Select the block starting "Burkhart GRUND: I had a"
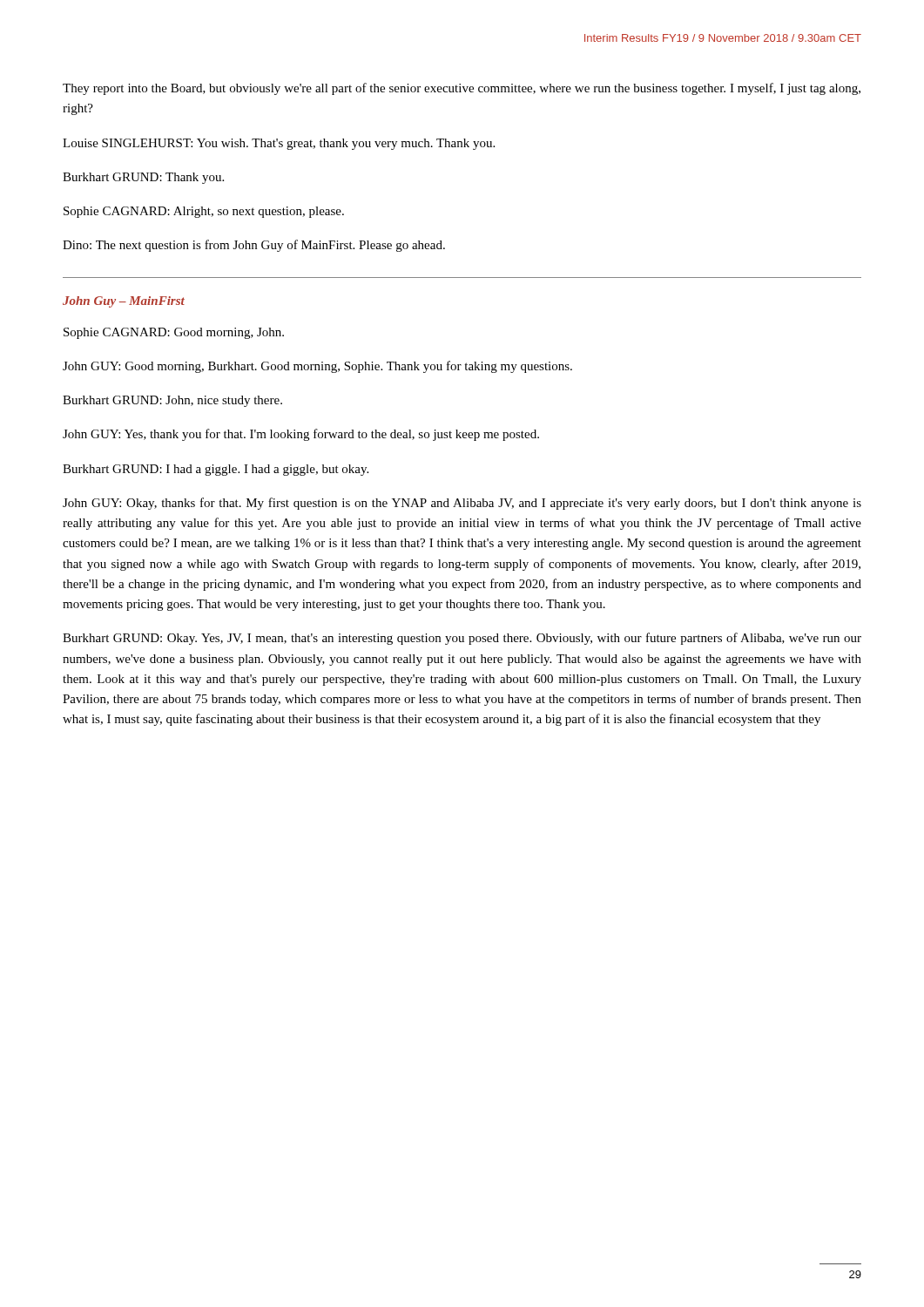Image resolution: width=924 pixels, height=1307 pixels. [216, 468]
